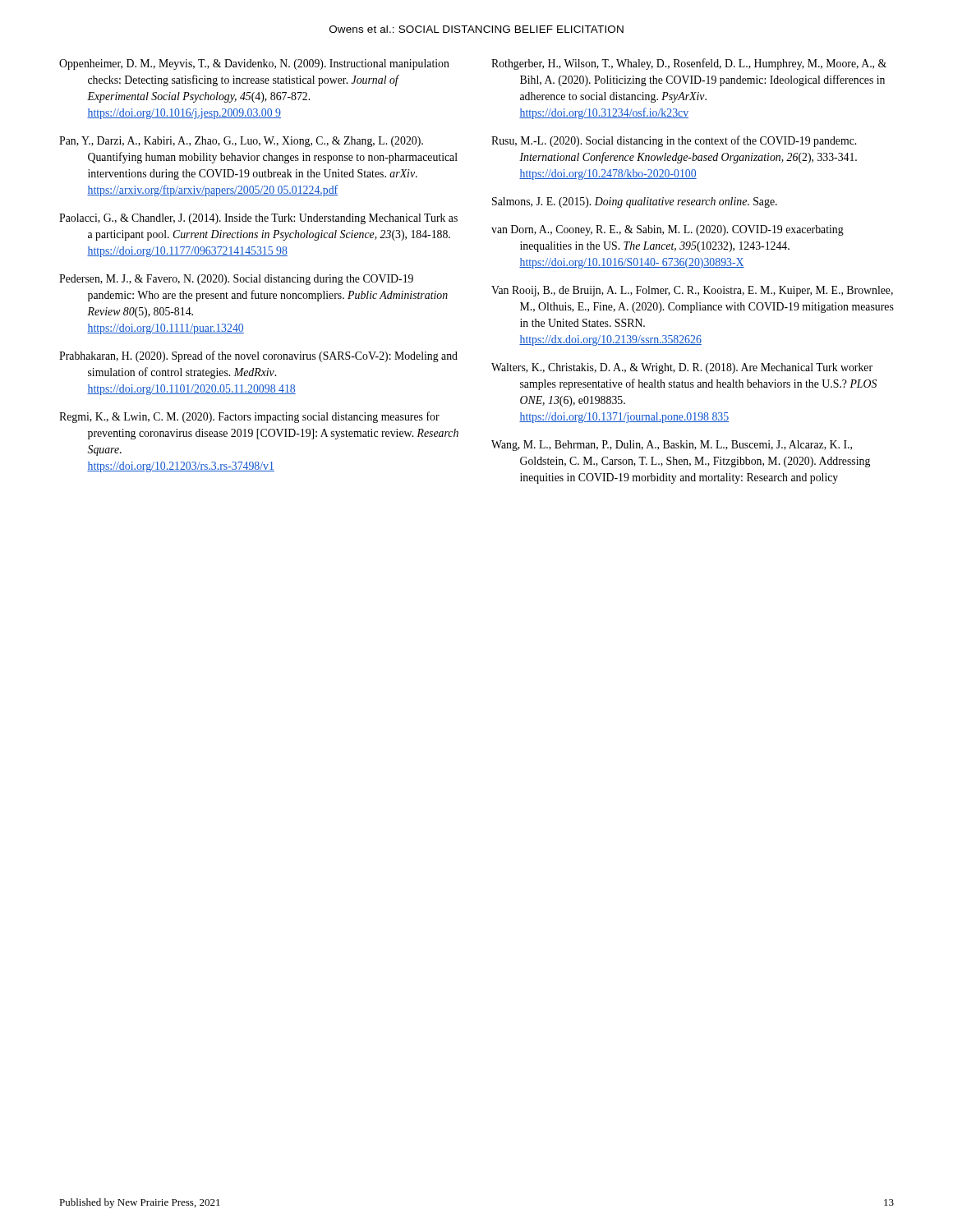
Task: Navigate to the text block starting "van Dorn, A.,"
Action: point(667,246)
